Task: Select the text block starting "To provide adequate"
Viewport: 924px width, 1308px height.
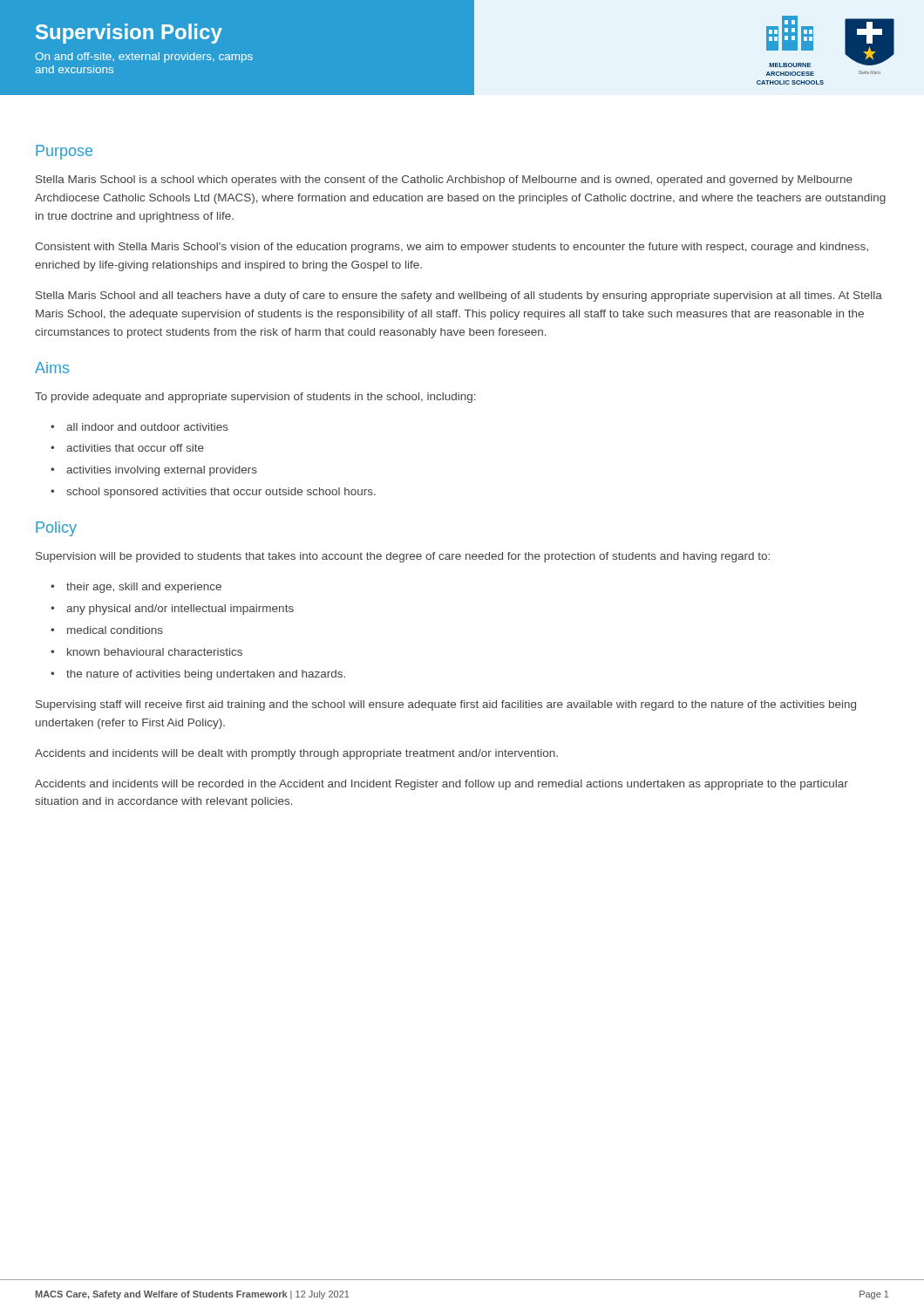Action: point(256,396)
